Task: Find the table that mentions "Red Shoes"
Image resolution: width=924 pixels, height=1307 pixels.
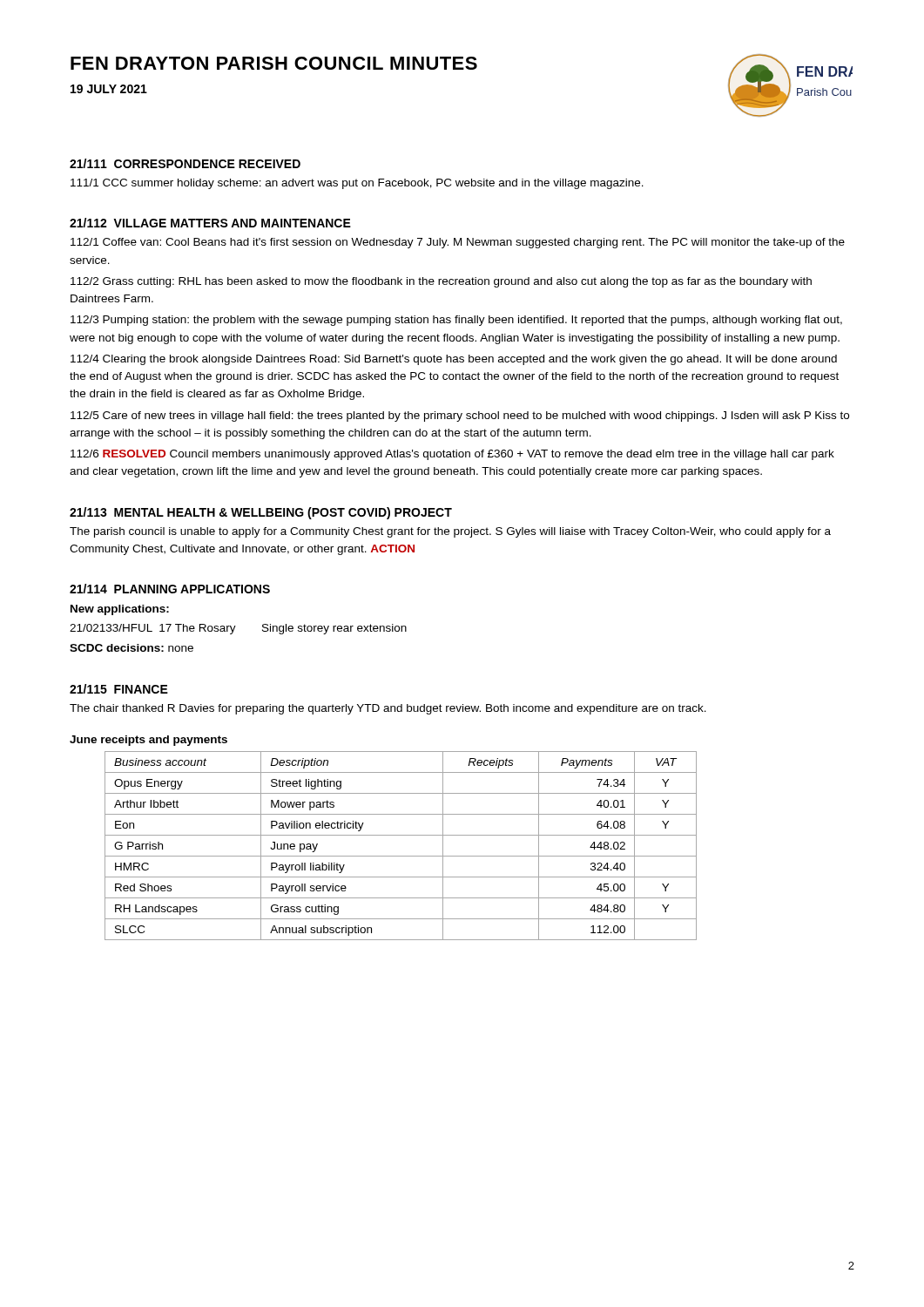Action: pyautogui.click(x=471, y=846)
